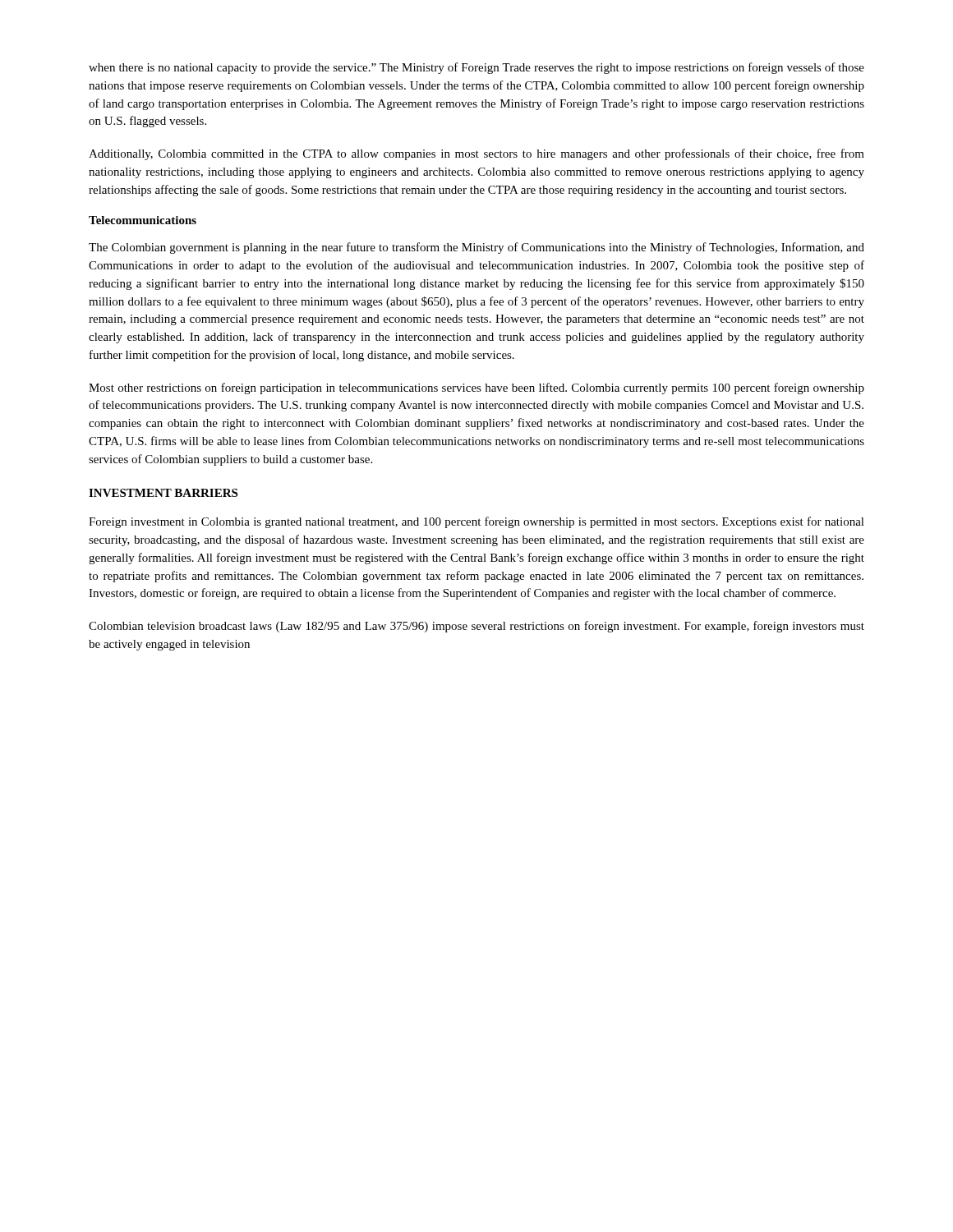Find the block on this page that starts "when there is no"
This screenshot has height=1232, width=953.
[476, 94]
